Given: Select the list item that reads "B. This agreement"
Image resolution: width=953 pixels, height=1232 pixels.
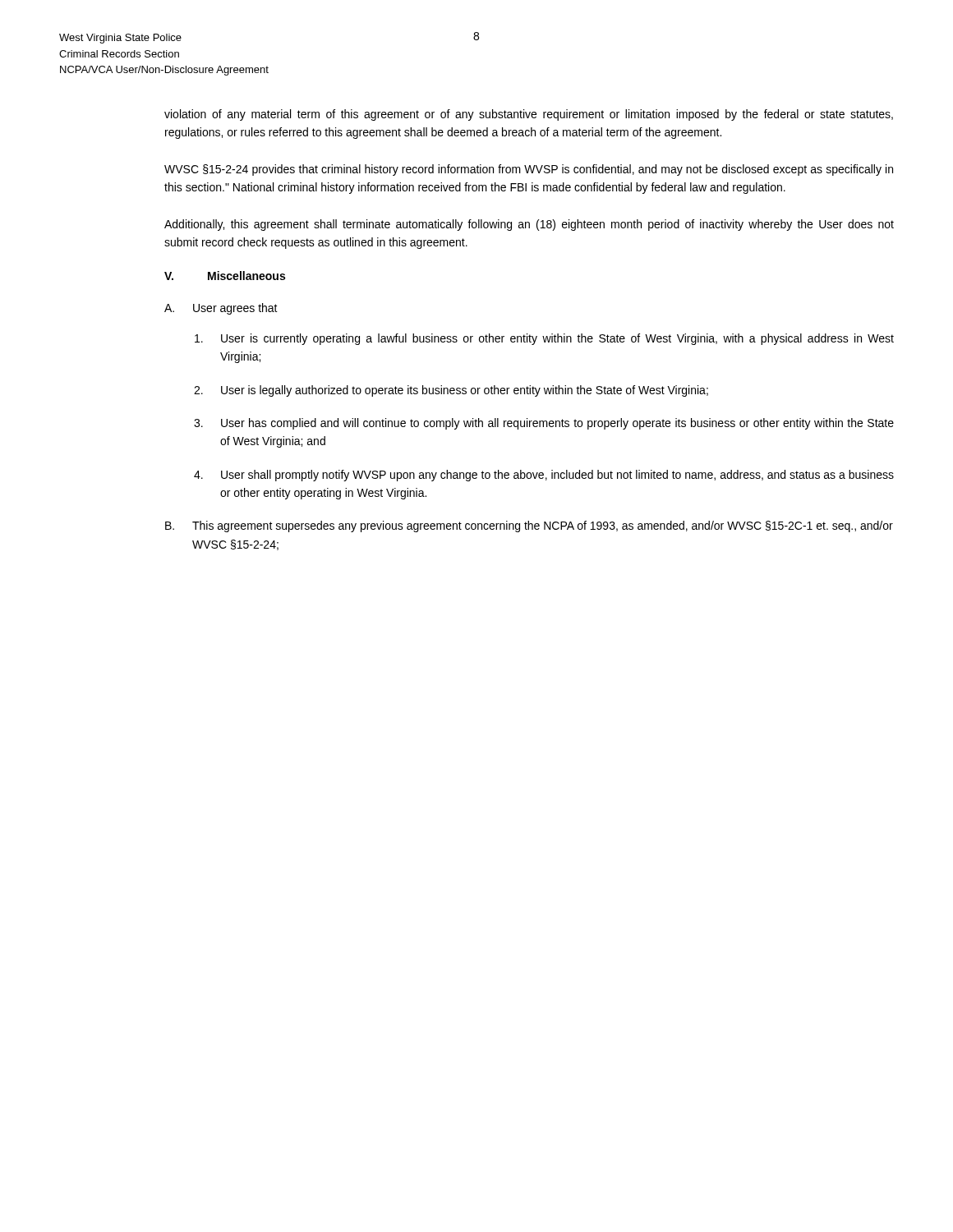Looking at the screenshot, I should 529,535.
